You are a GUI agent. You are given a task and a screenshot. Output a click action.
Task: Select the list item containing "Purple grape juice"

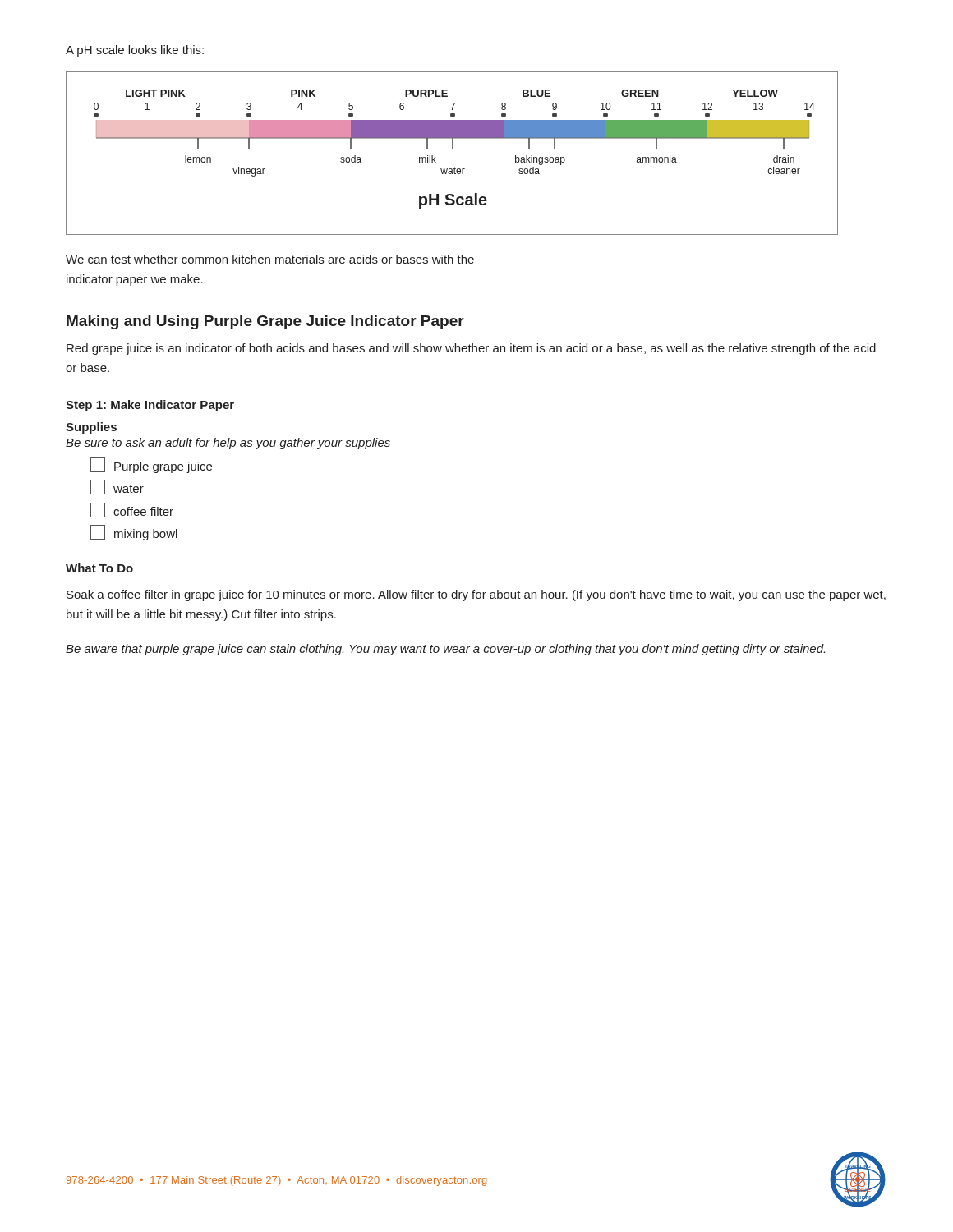click(x=152, y=466)
